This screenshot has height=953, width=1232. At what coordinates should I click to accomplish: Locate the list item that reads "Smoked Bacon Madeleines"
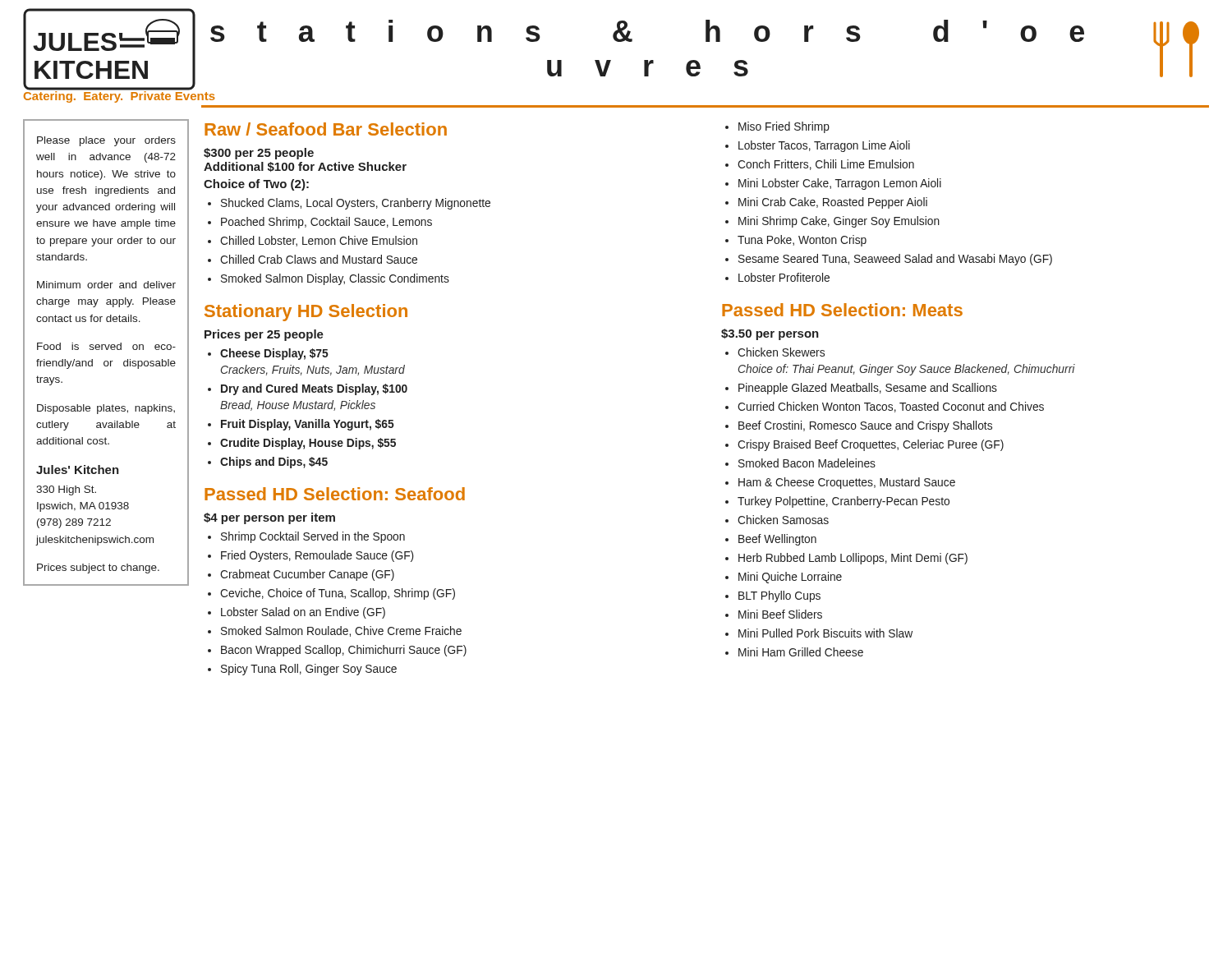point(807,464)
